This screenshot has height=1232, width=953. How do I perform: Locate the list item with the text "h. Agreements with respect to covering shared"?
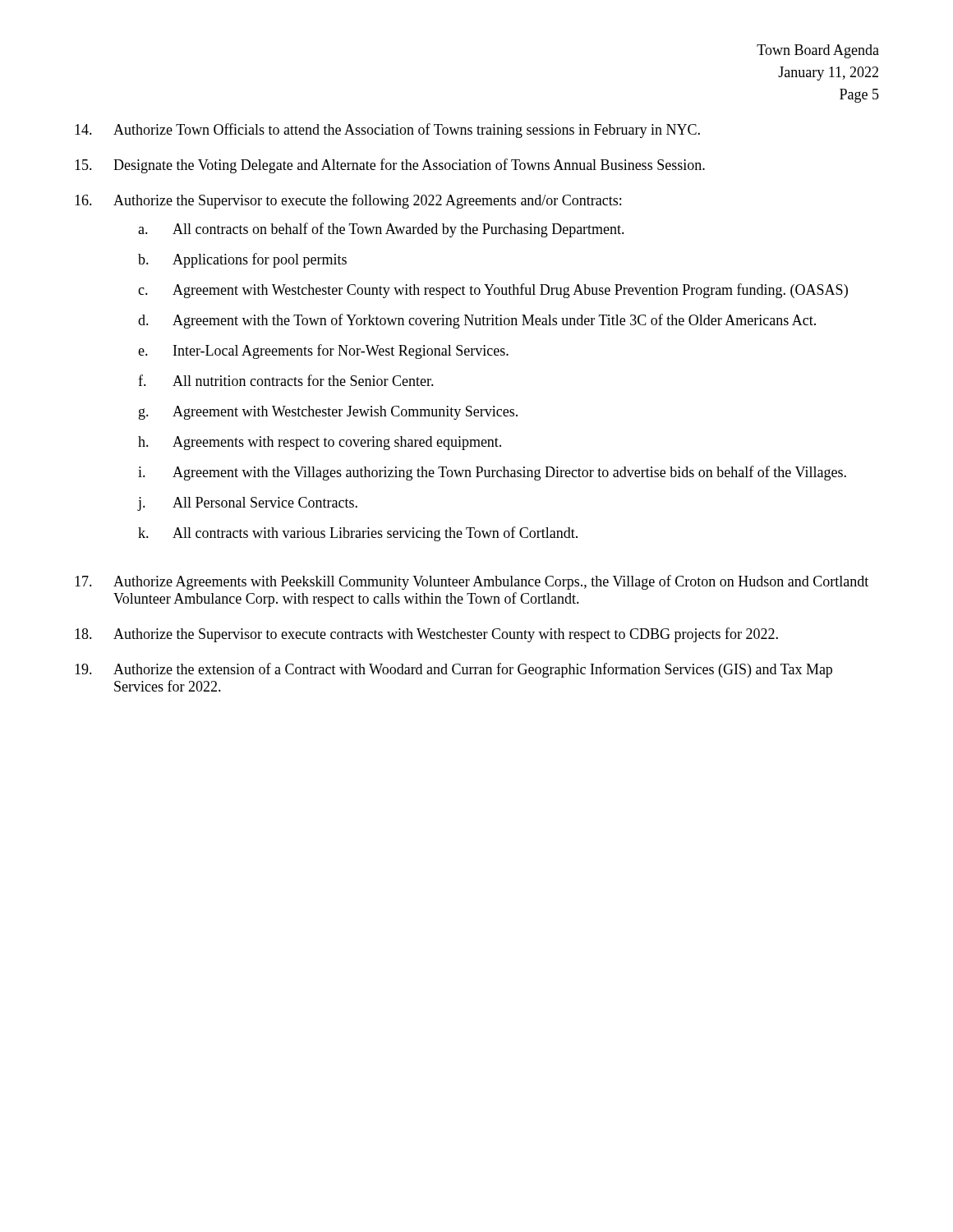(509, 442)
